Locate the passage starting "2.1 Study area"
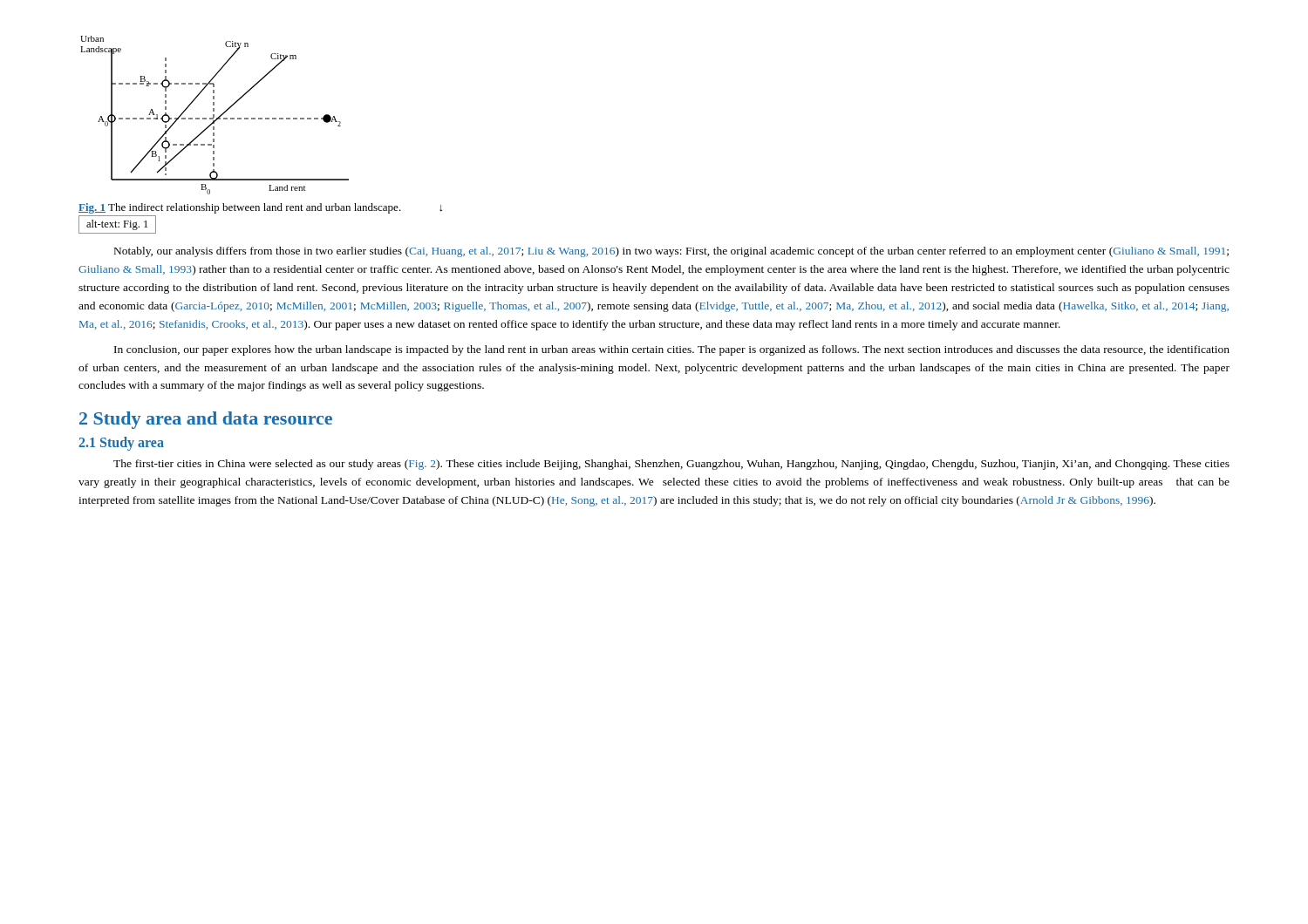The image size is (1308, 924). tap(121, 443)
